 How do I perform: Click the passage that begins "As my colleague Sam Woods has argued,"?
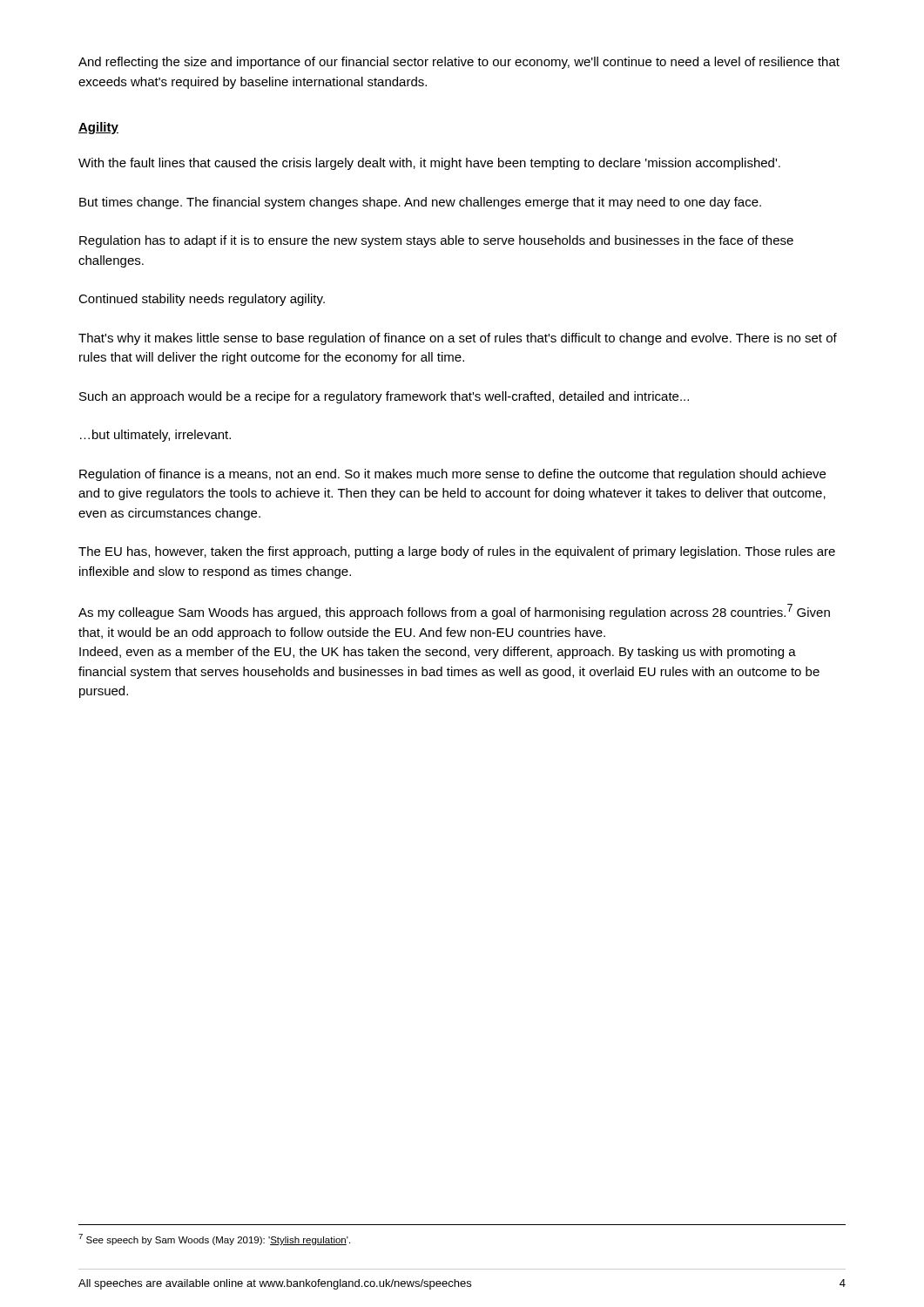pos(455,650)
